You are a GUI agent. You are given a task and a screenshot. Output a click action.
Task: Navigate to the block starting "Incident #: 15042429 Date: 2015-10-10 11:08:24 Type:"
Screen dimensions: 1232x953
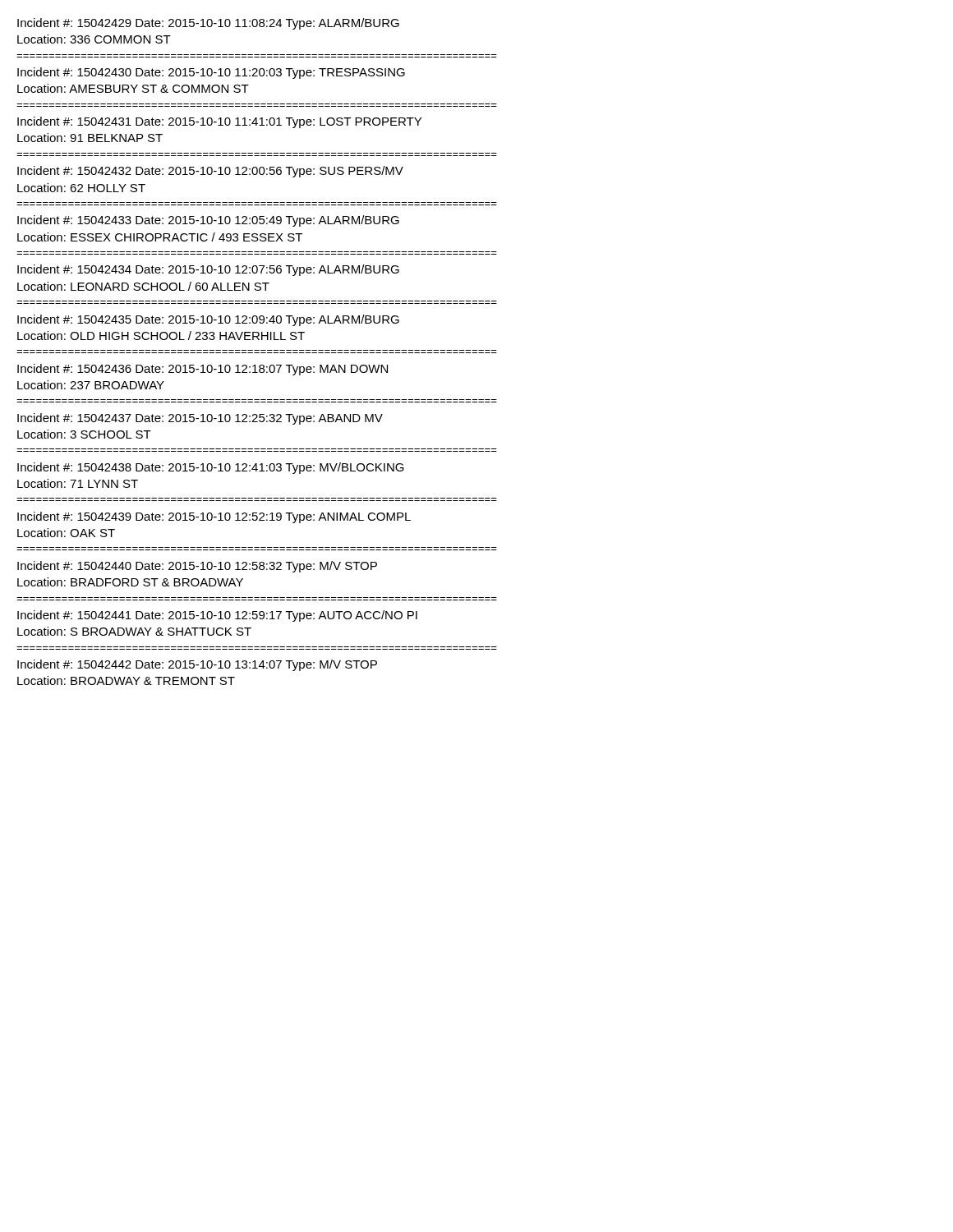(x=208, y=24)
